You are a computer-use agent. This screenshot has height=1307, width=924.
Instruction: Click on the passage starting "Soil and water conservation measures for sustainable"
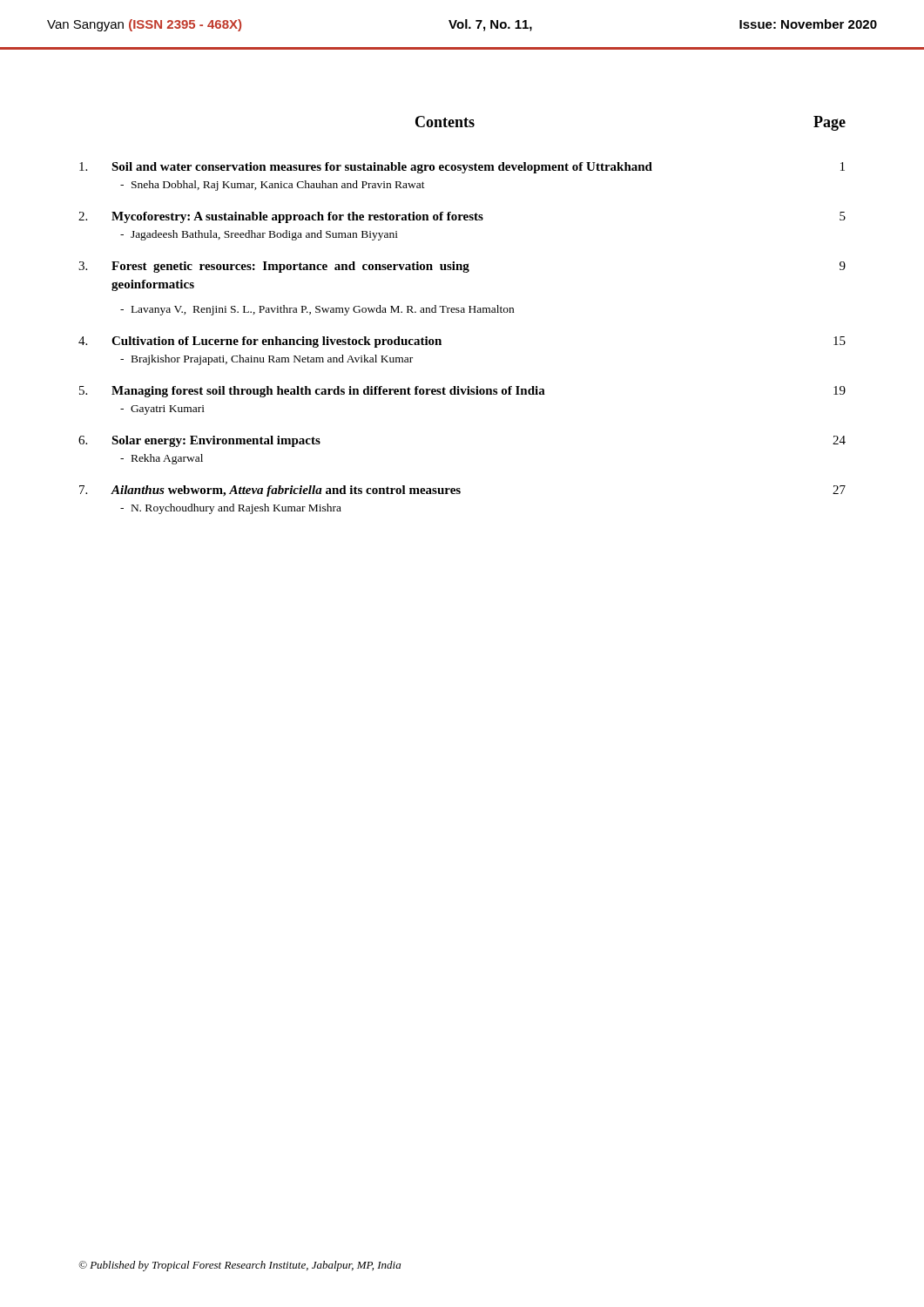tap(462, 175)
